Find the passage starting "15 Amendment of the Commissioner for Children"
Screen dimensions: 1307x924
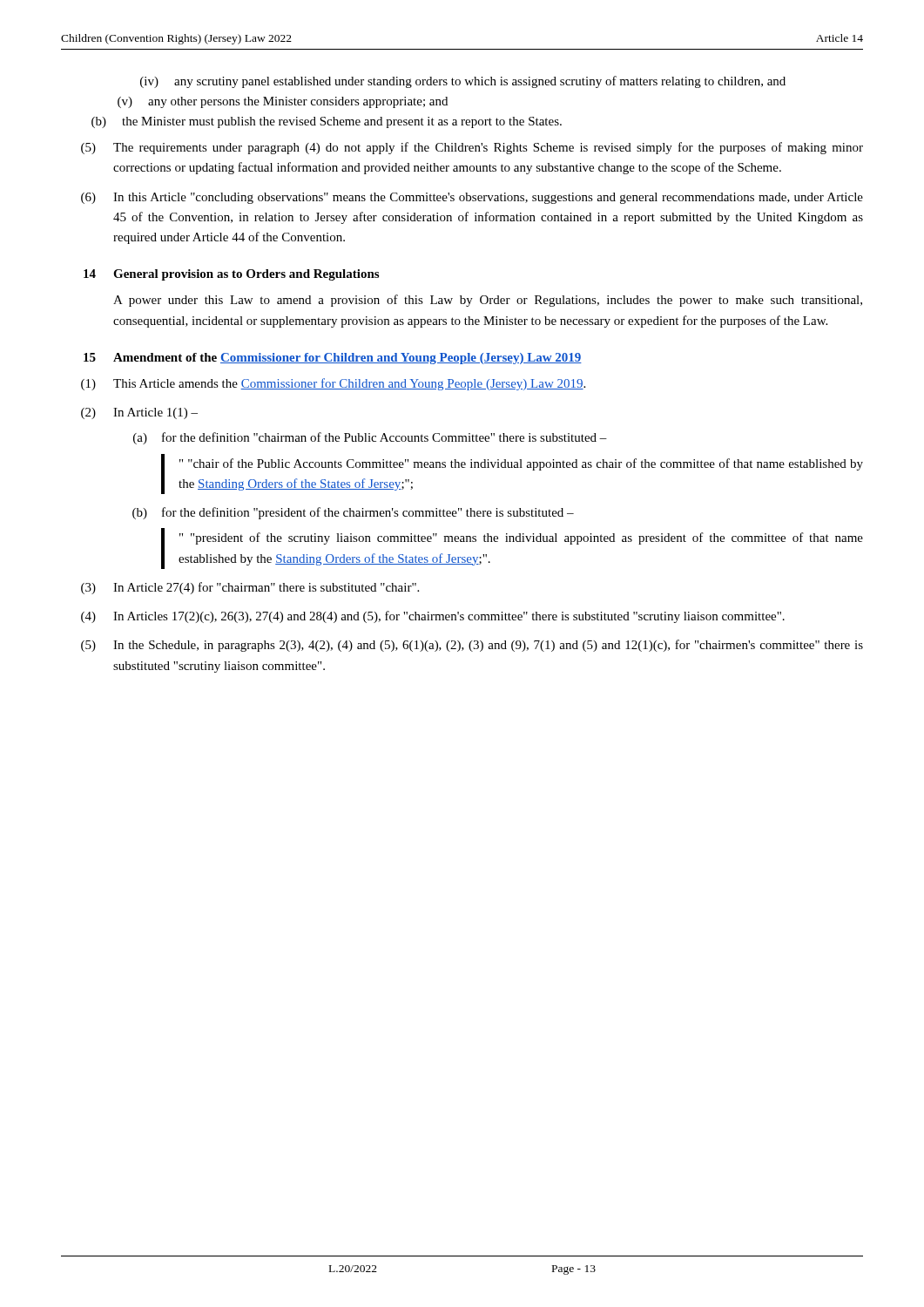point(462,357)
